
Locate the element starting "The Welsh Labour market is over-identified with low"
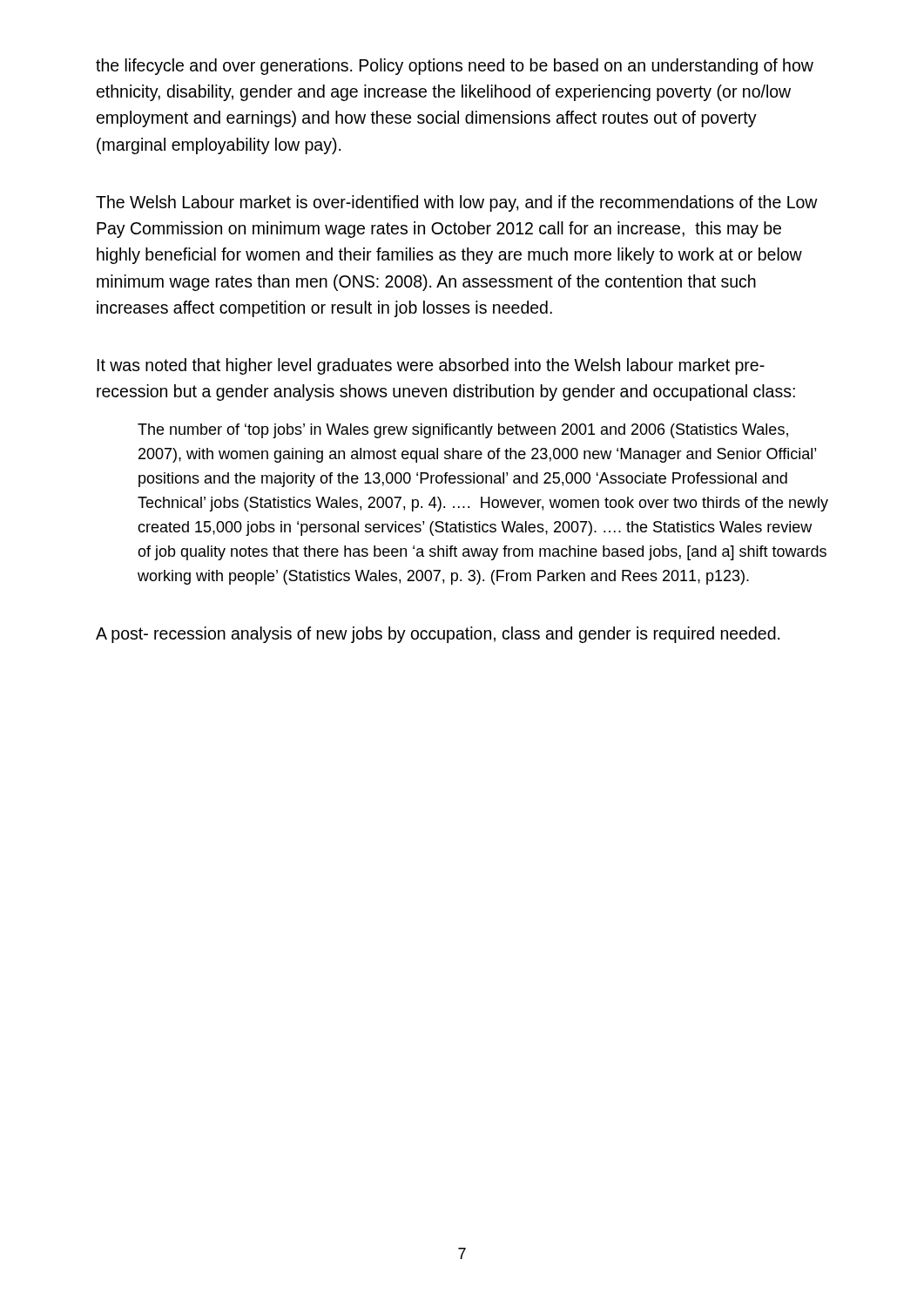click(x=457, y=255)
